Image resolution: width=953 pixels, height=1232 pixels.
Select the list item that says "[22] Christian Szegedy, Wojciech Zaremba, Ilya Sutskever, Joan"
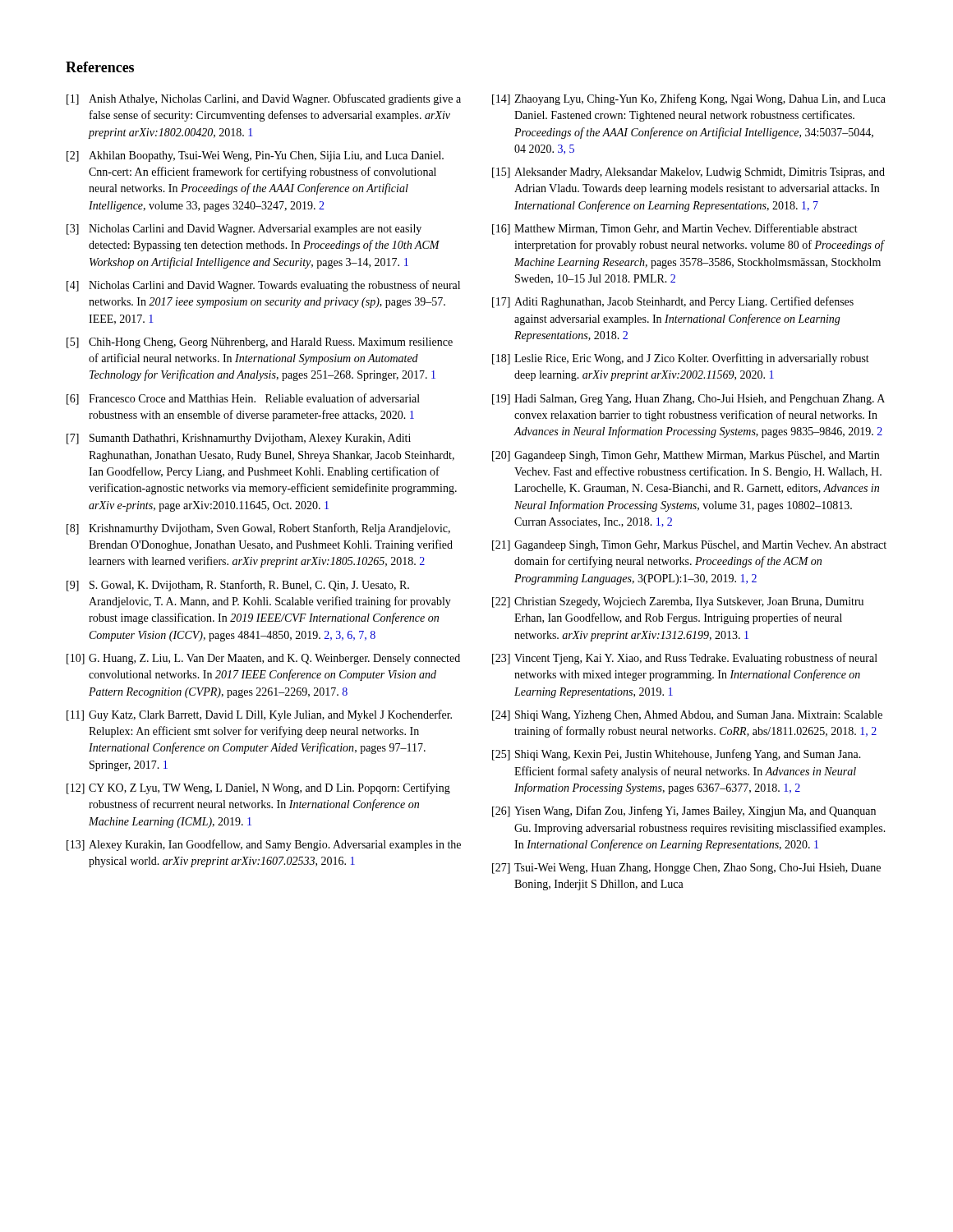pyautogui.click(x=689, y=619)
